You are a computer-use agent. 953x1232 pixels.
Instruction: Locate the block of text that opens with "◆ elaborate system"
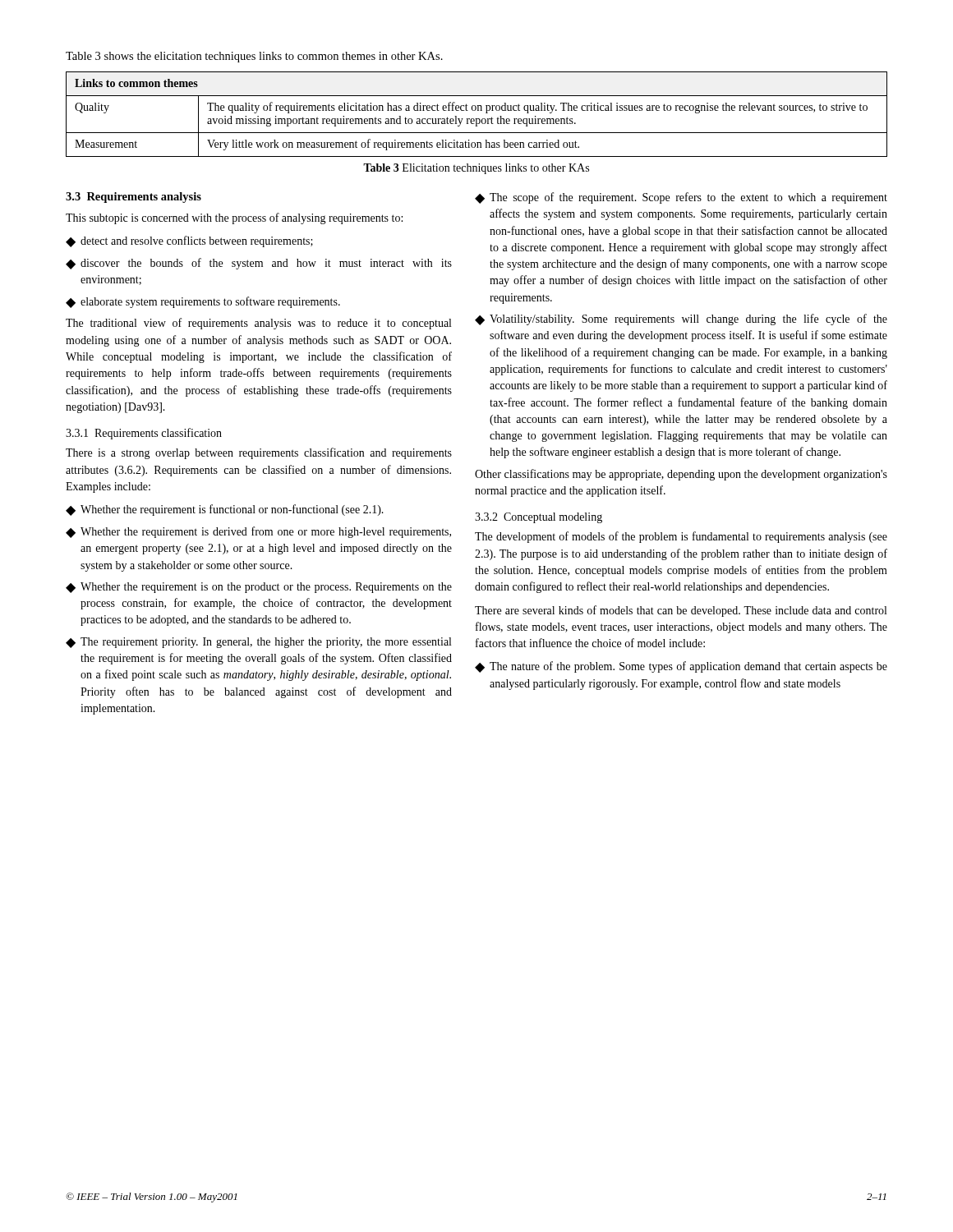203,302
